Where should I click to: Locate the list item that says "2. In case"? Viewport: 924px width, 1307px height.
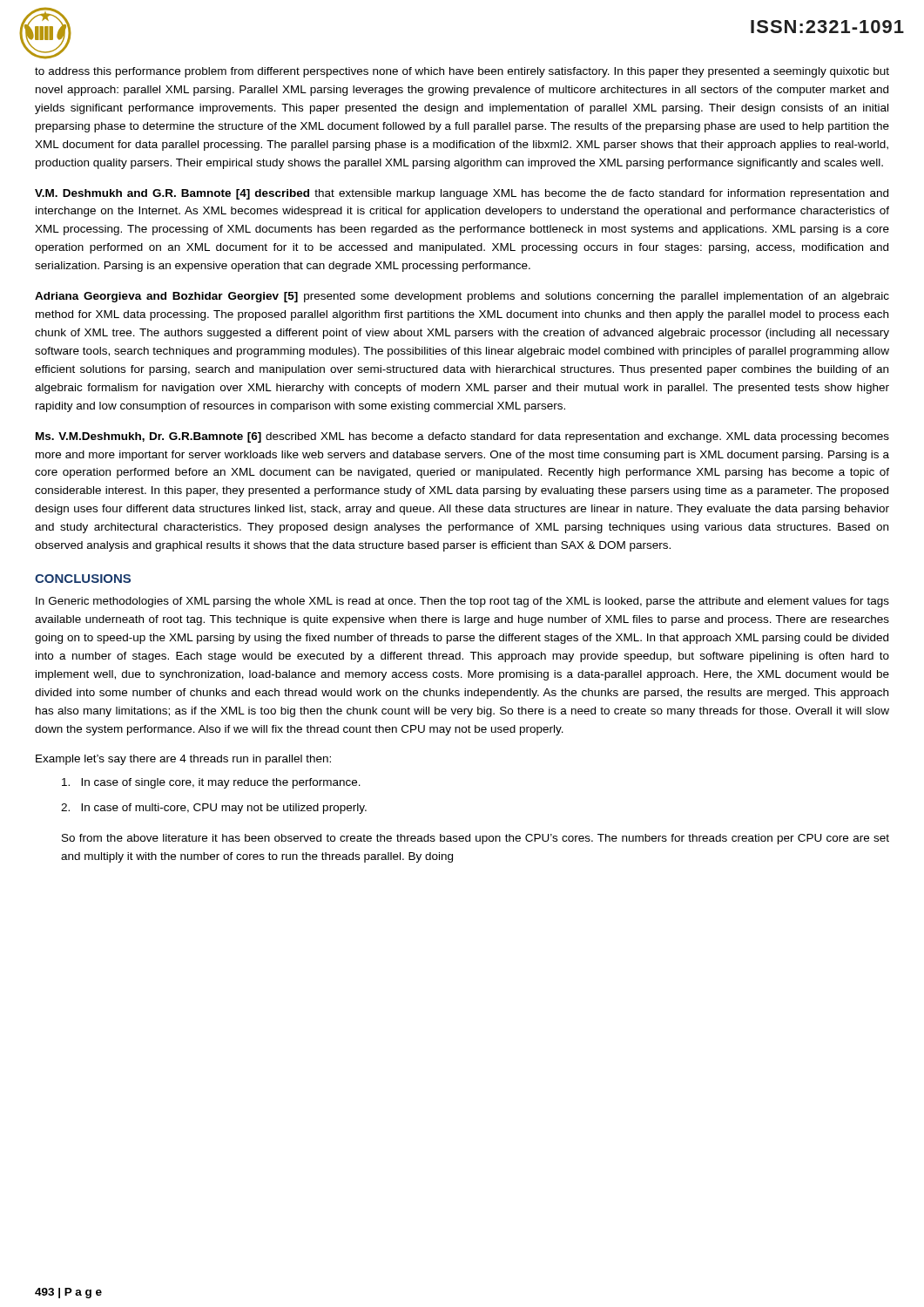[214, 807]
